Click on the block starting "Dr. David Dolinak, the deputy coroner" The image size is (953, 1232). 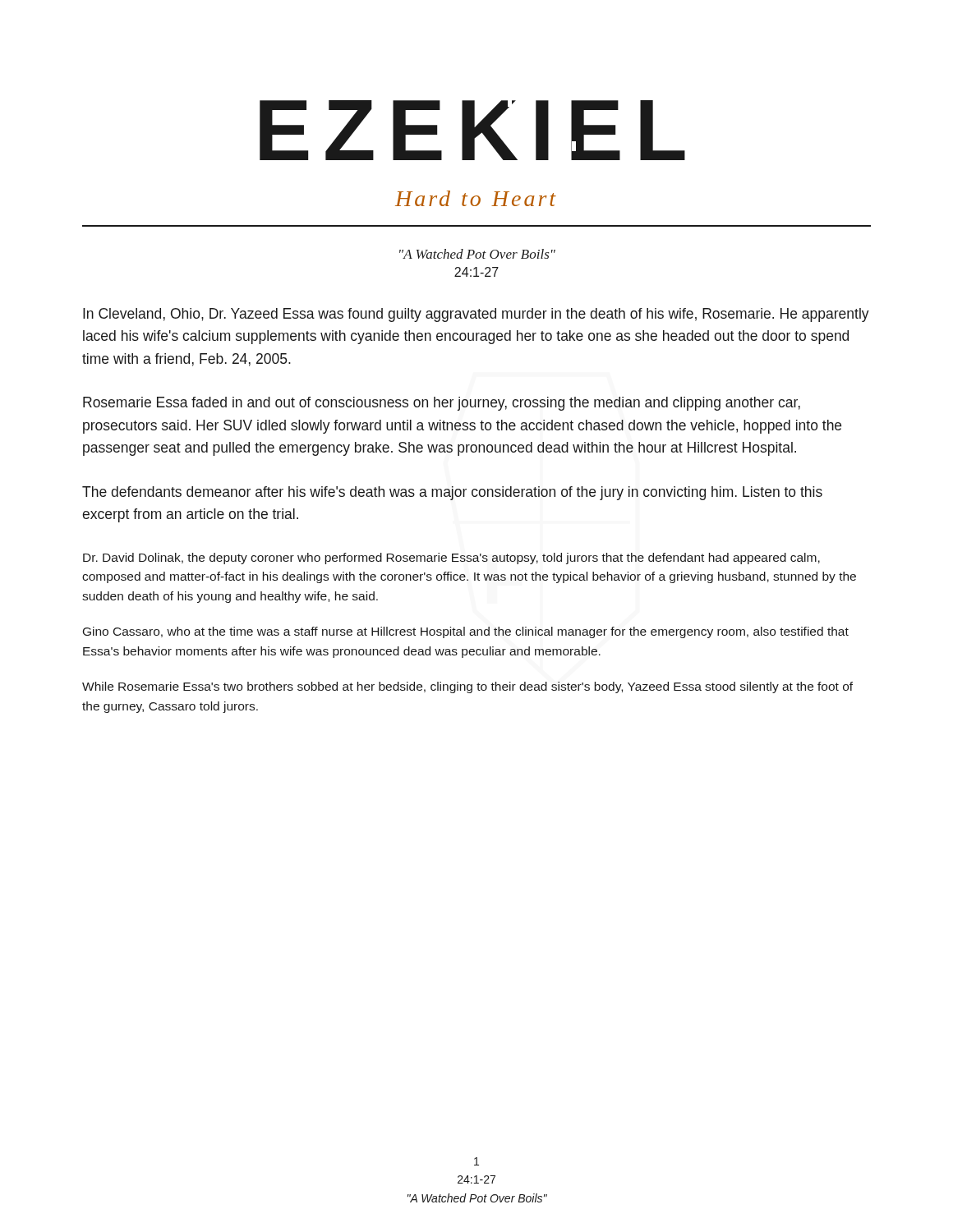point(469,576)
